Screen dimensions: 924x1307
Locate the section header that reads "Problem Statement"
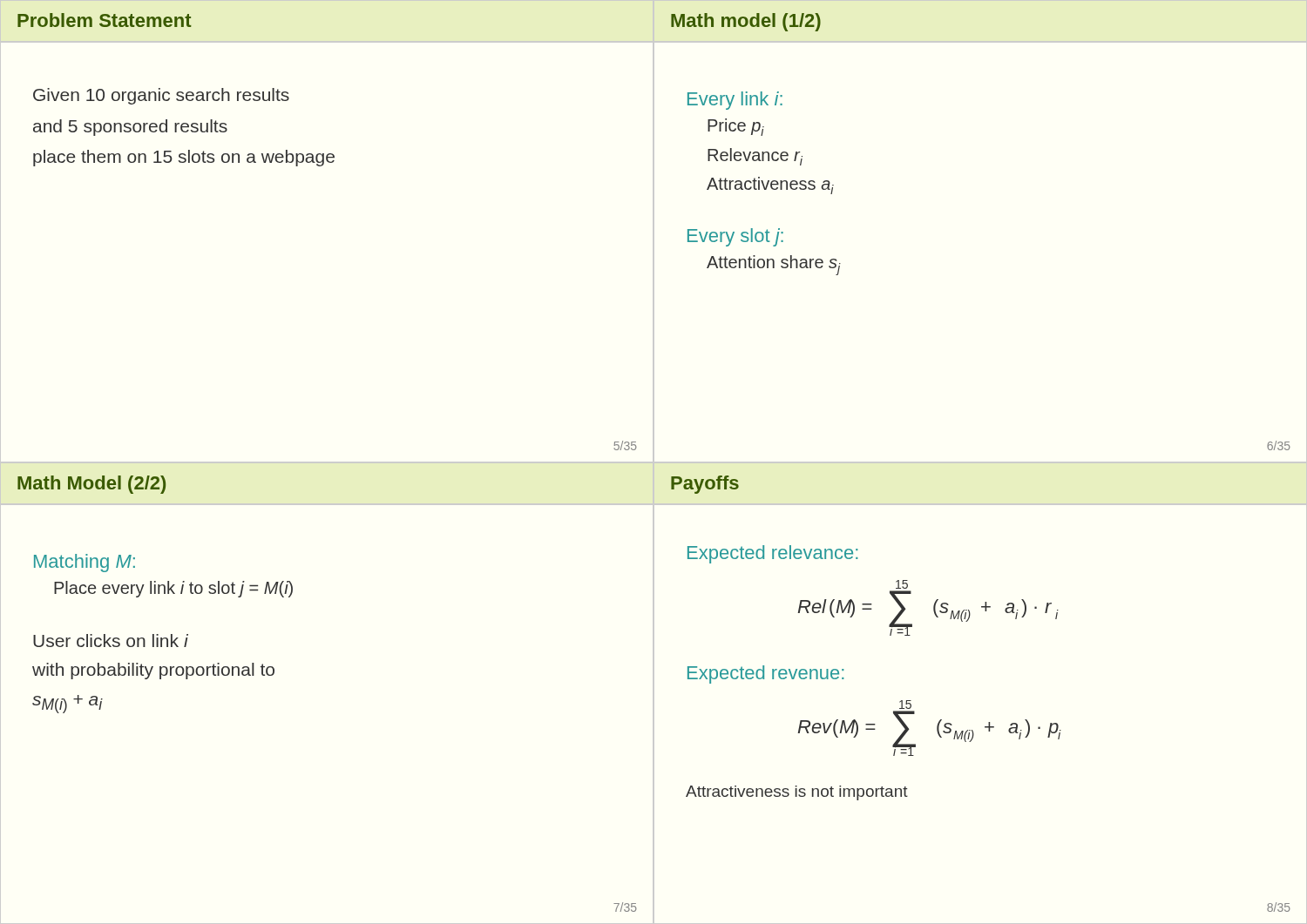click(104, 20)
